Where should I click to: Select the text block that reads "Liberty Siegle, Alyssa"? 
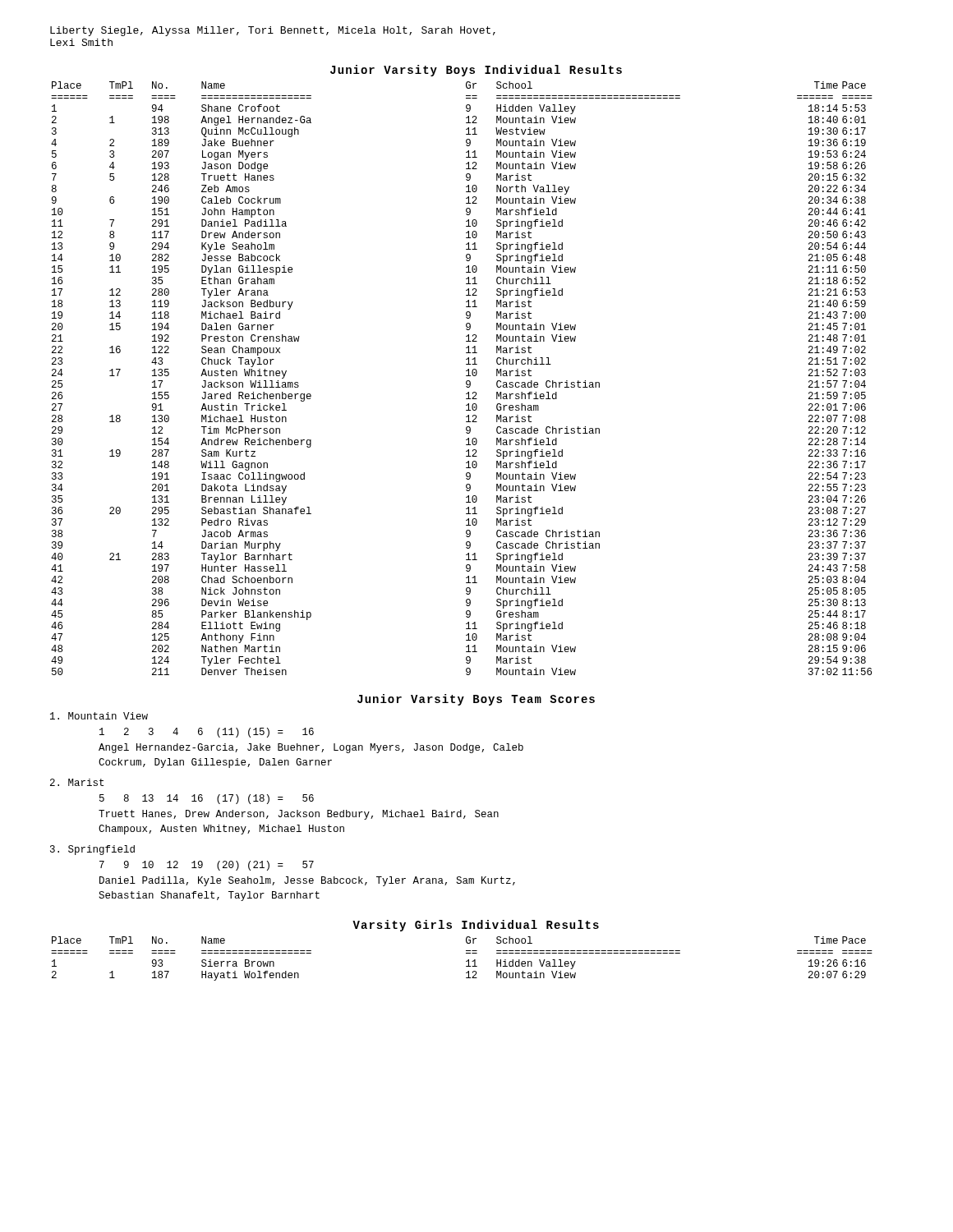coord(274,37)
